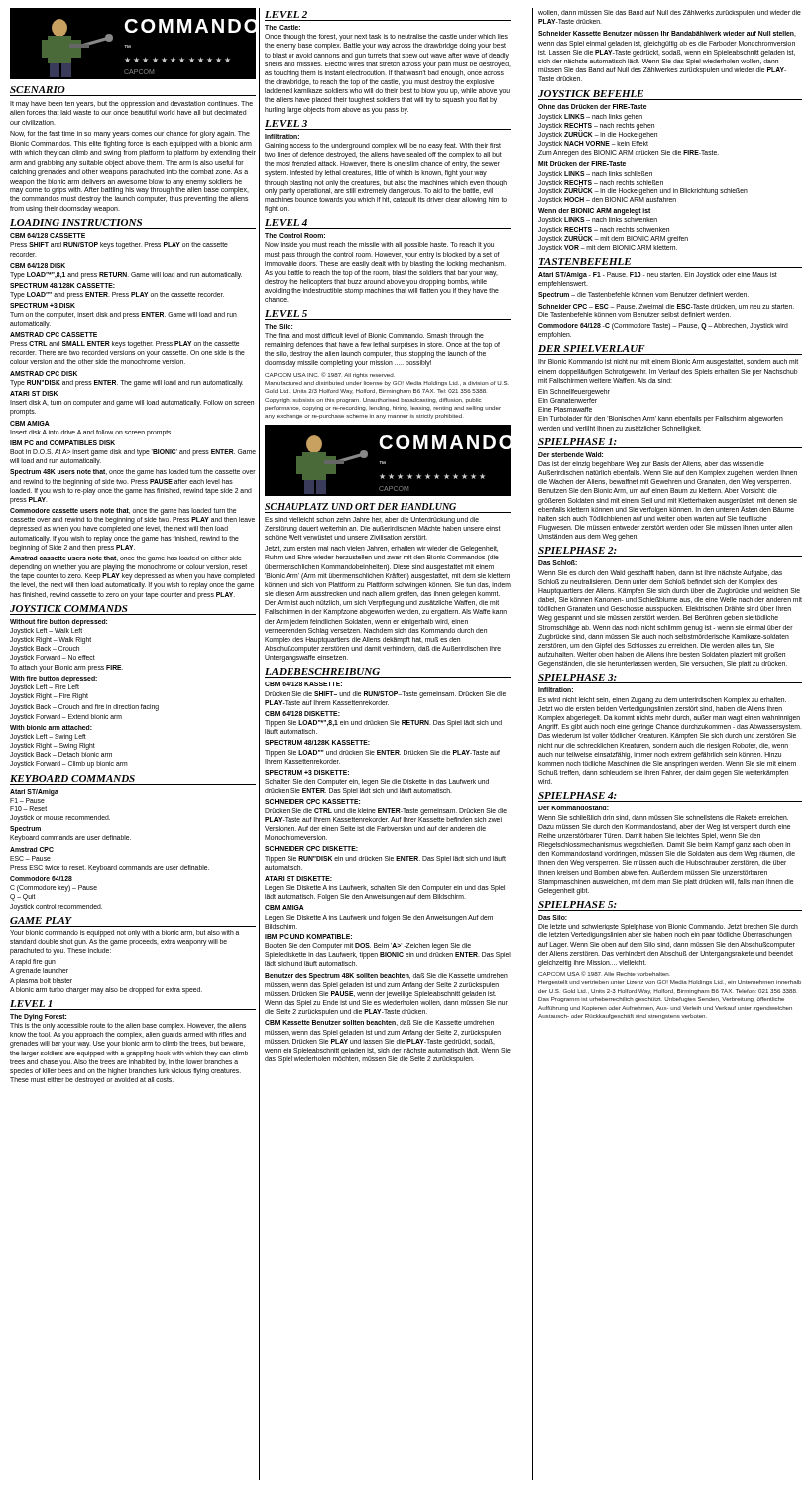Click on the section header containing "SPIELPHASE 1:"

coord(670,441)
